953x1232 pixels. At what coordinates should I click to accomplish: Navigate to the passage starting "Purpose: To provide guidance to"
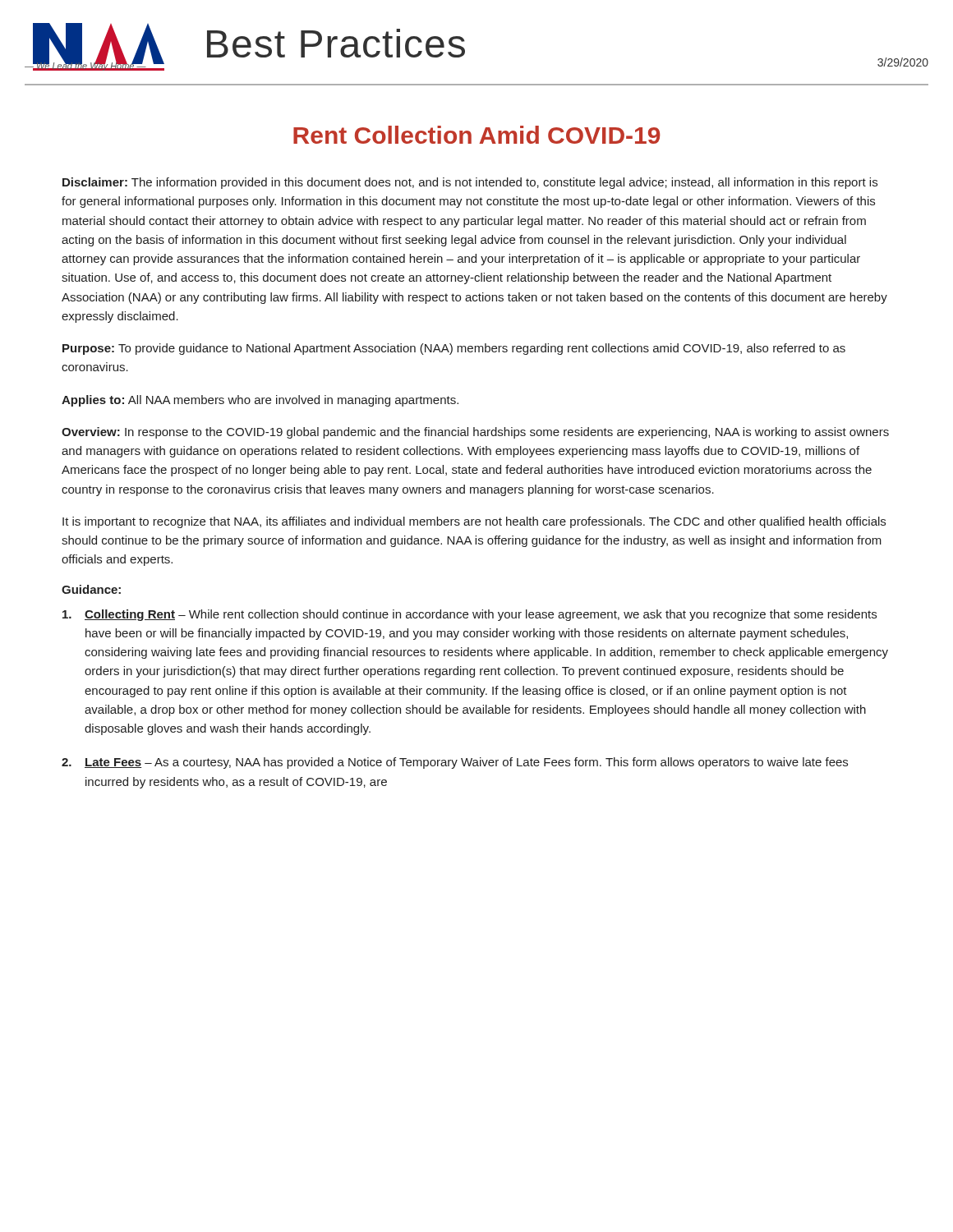coord(454,357)
